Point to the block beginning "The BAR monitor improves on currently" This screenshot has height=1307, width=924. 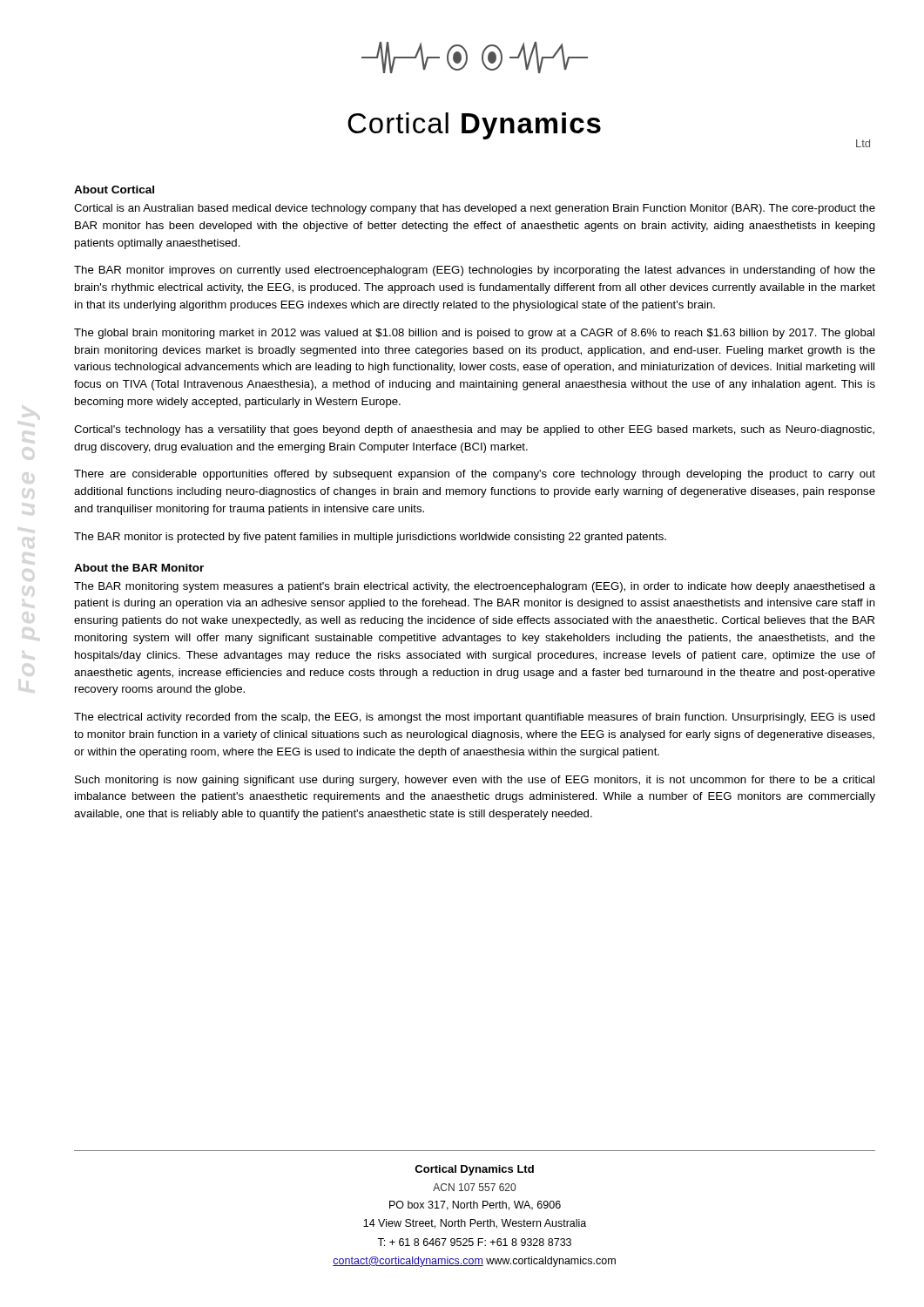click(475, 287)
